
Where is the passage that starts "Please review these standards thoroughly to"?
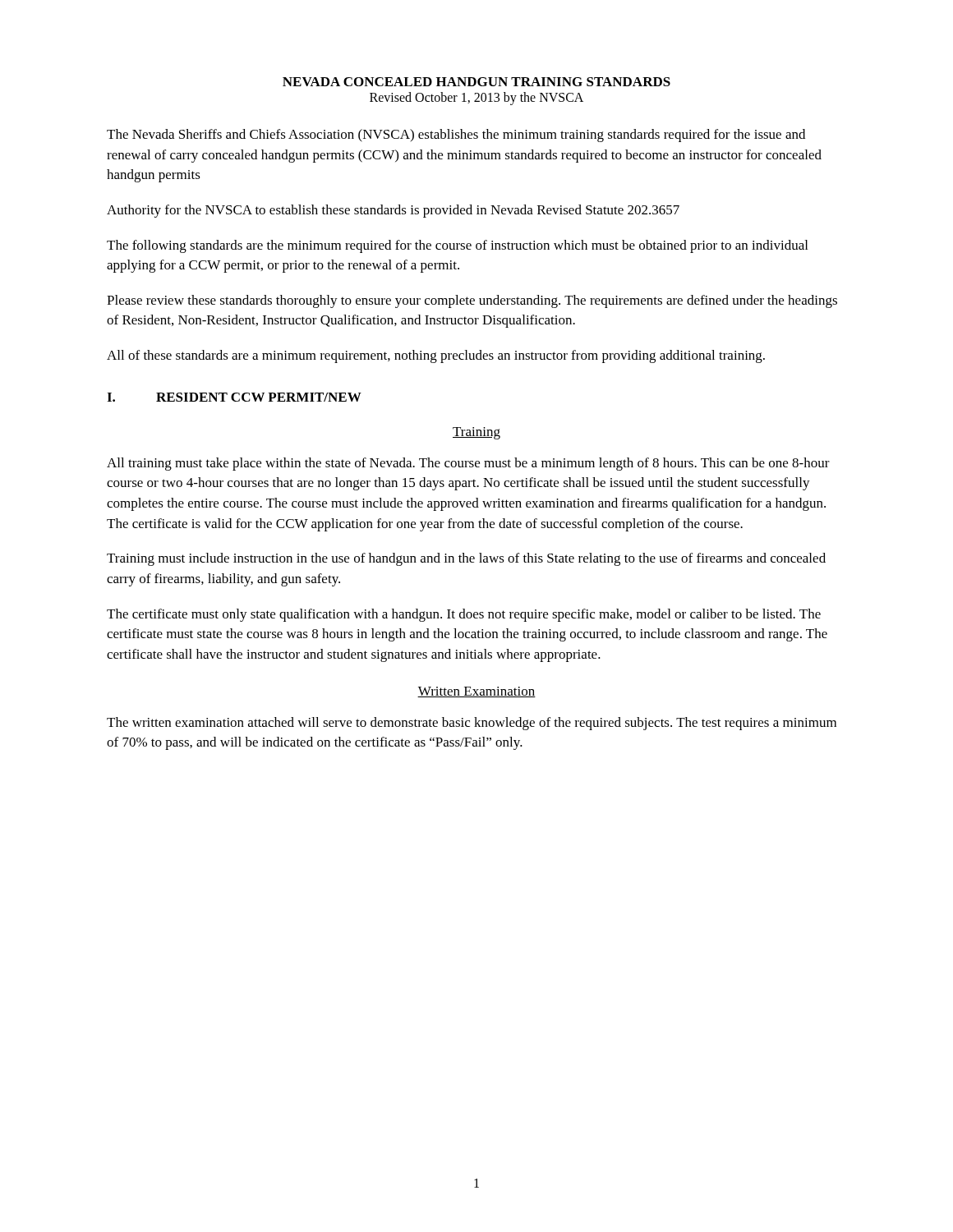472,310
